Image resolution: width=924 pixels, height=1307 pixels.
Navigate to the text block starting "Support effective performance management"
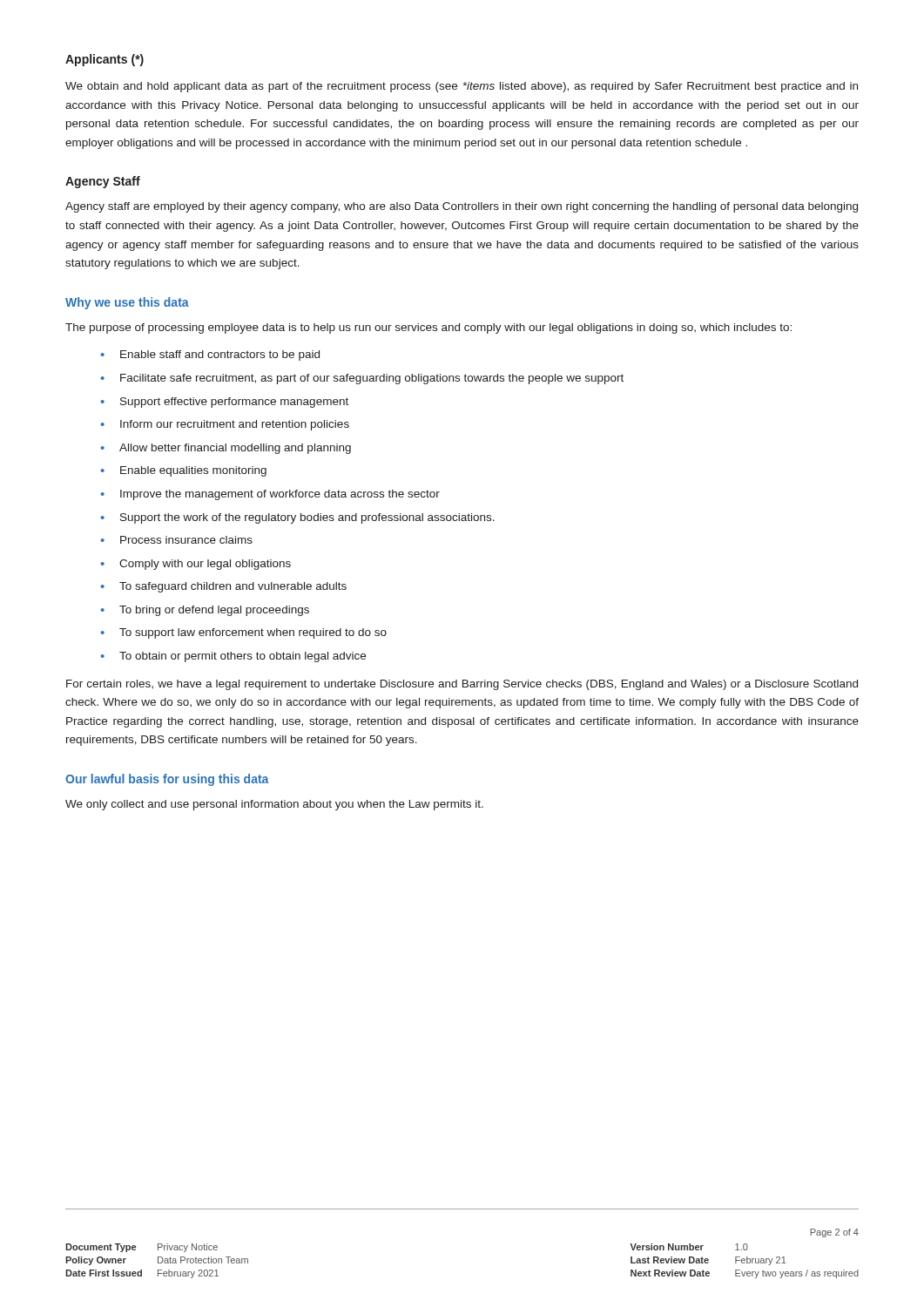tap(234, 401)
